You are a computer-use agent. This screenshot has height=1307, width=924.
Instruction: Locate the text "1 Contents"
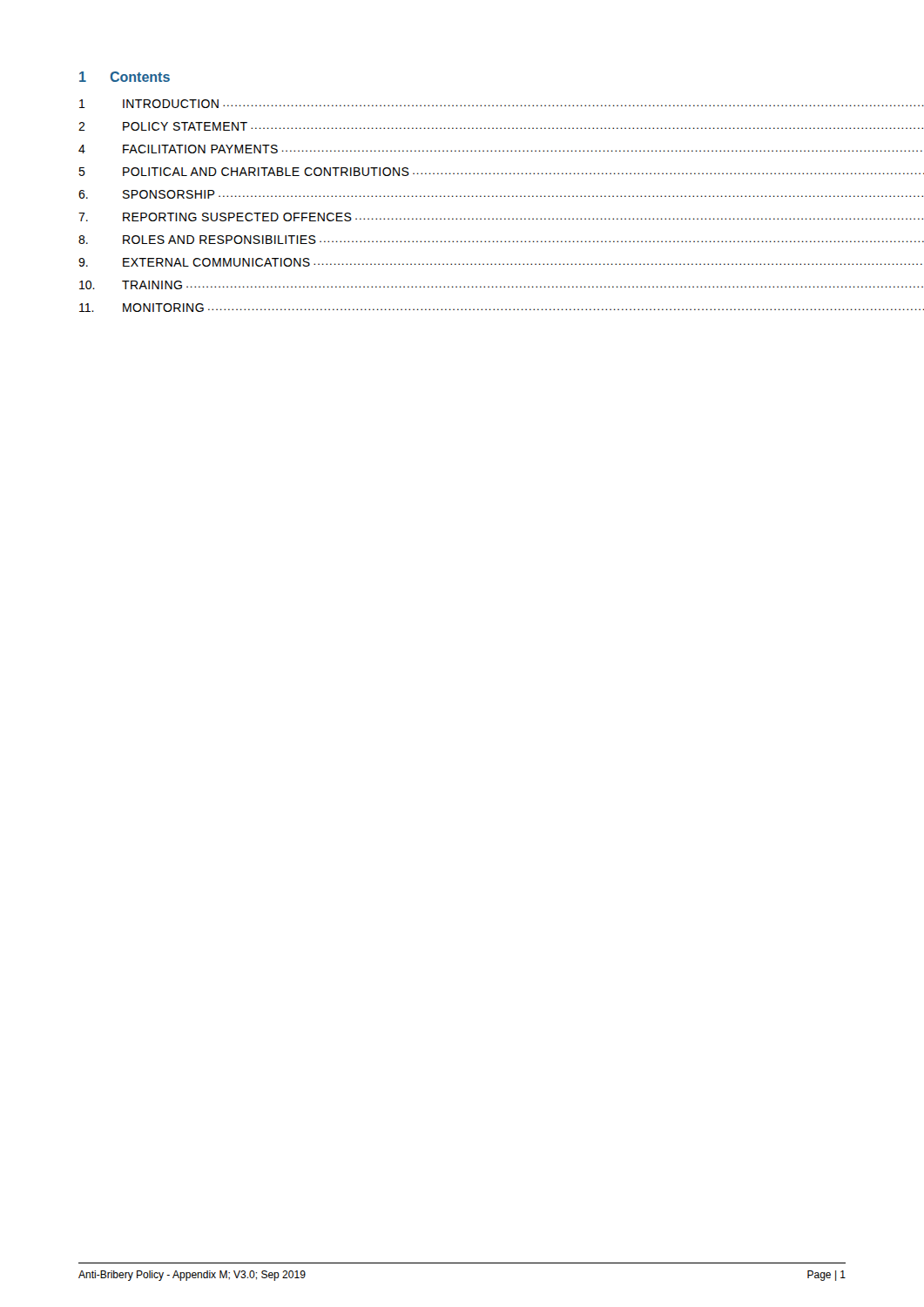pos(124,78)
